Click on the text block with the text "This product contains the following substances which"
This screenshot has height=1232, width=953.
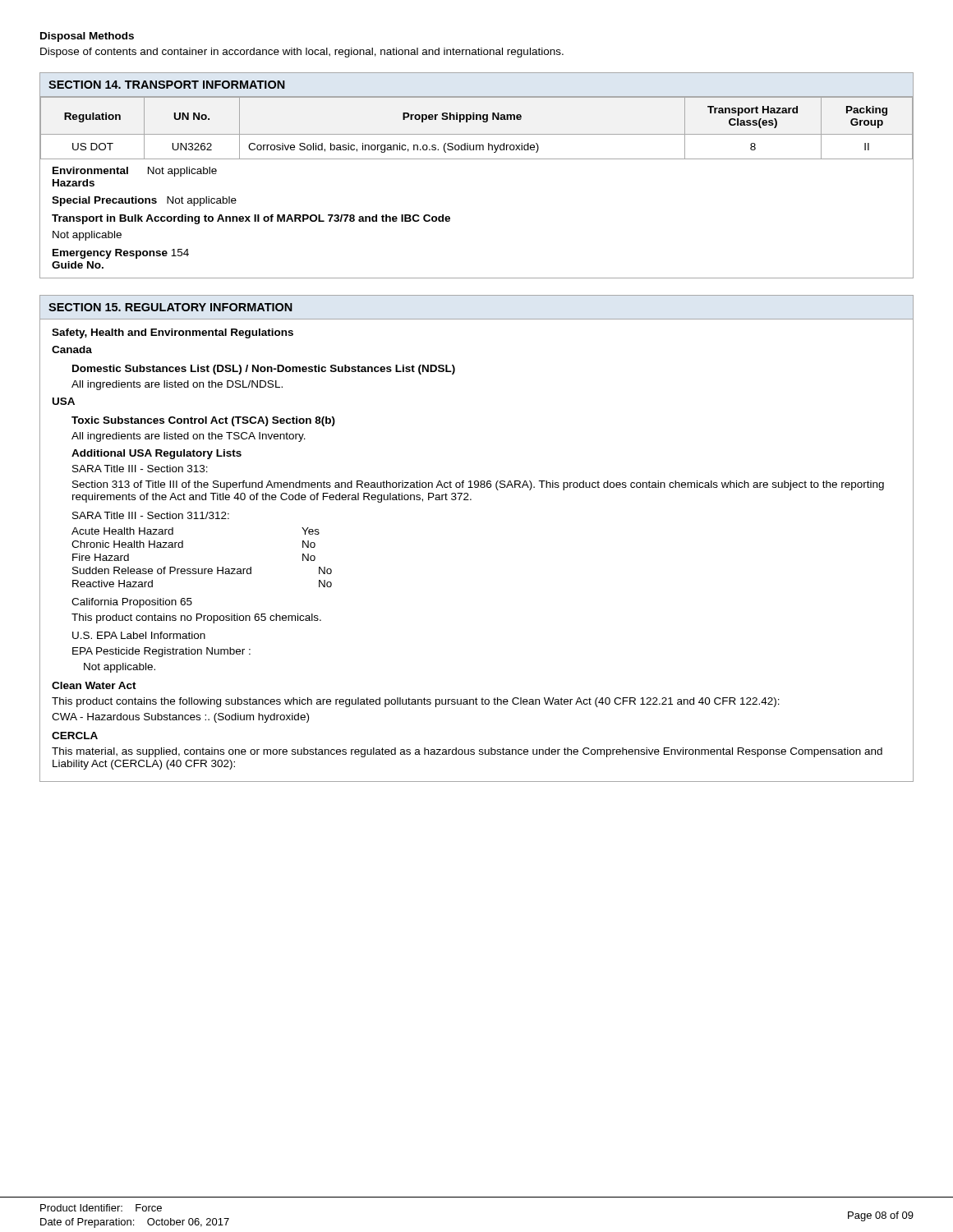click(x=416, y=701)
